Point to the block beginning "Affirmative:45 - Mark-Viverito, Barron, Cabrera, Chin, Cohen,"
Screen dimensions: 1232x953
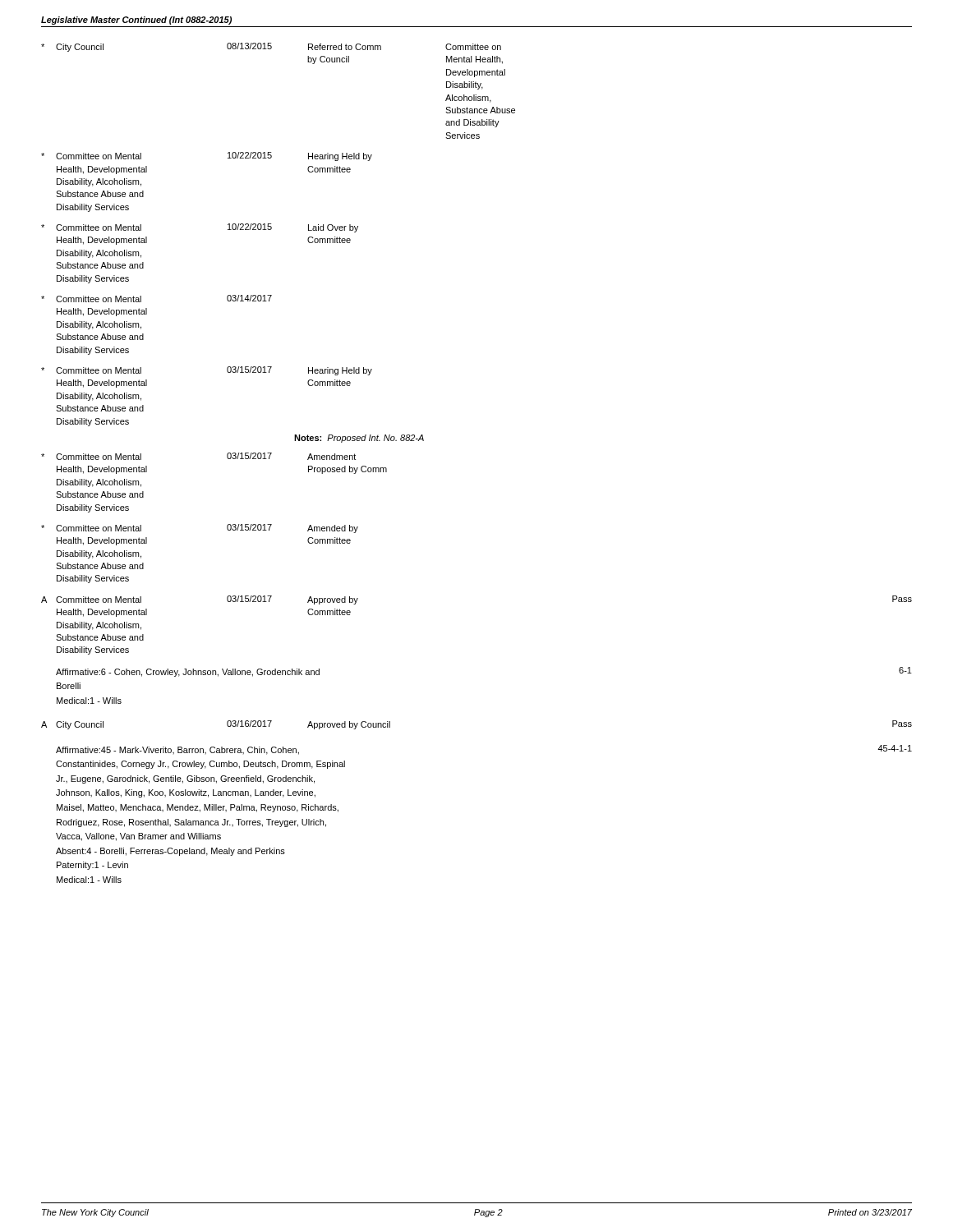point(189,749)
